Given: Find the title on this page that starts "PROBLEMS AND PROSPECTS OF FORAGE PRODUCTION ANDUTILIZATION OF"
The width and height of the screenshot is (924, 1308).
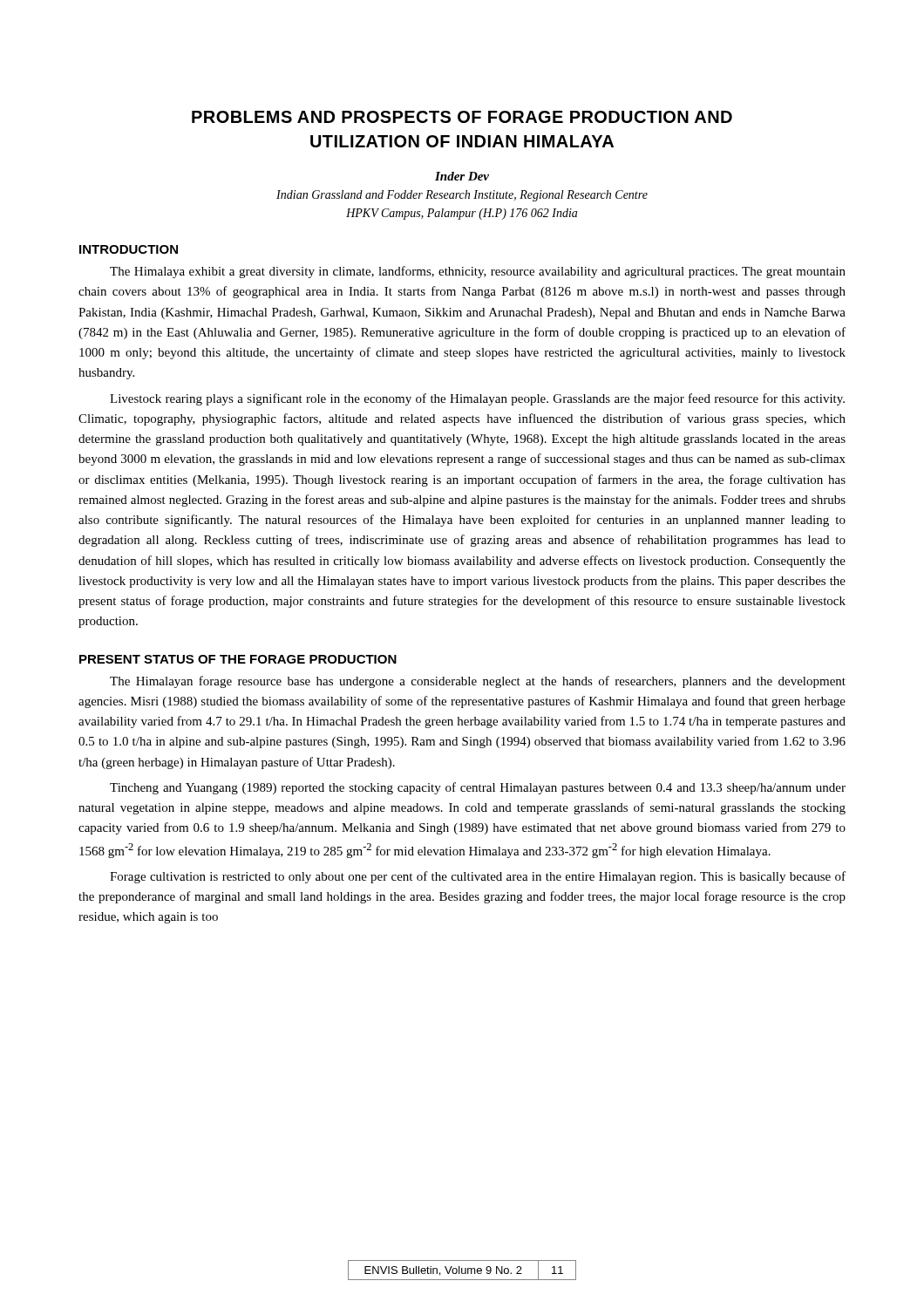Looking at the screenshot, I should pyautogui.click(x=462, y=129).
